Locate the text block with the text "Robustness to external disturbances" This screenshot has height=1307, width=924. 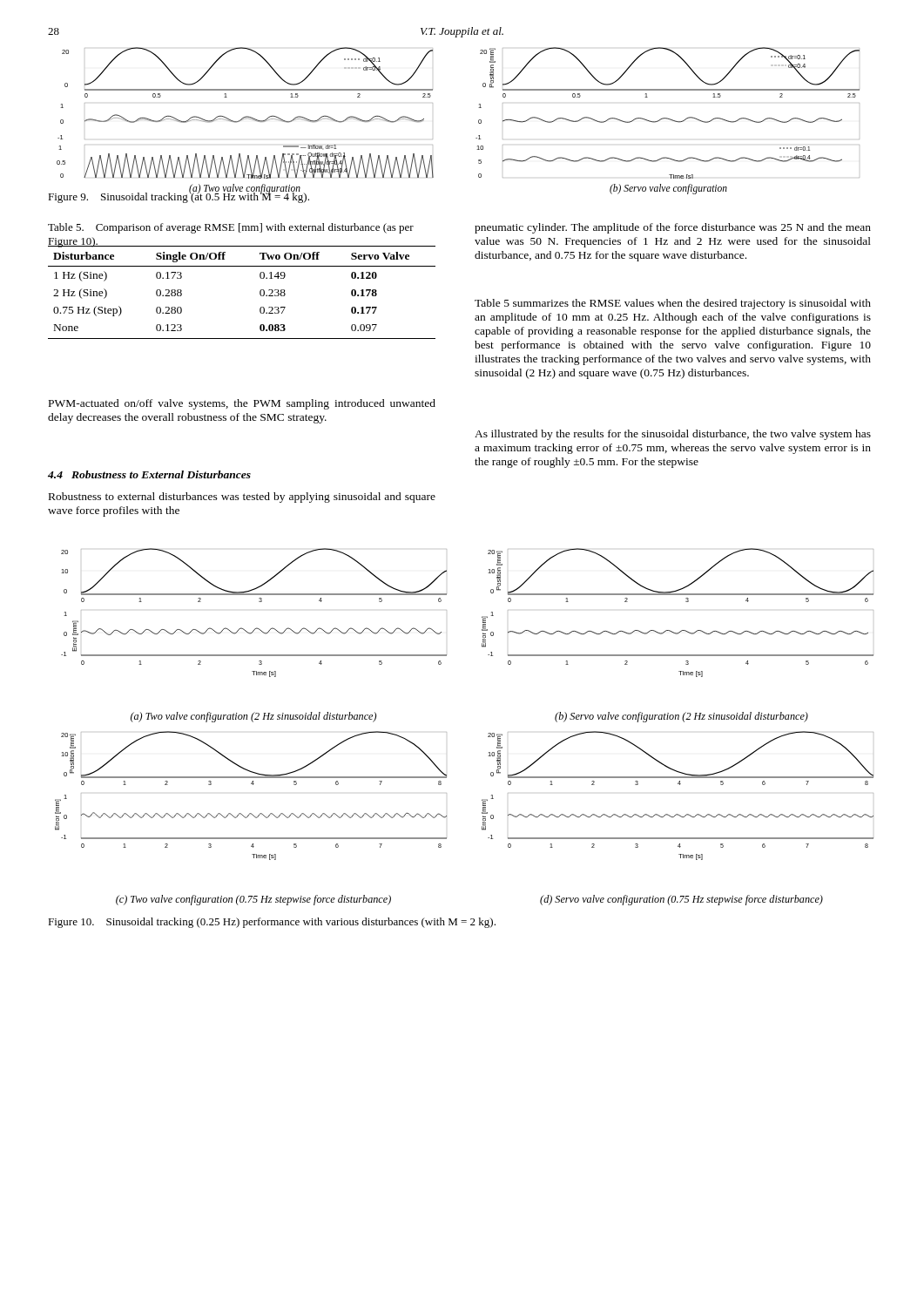(242, 503)
